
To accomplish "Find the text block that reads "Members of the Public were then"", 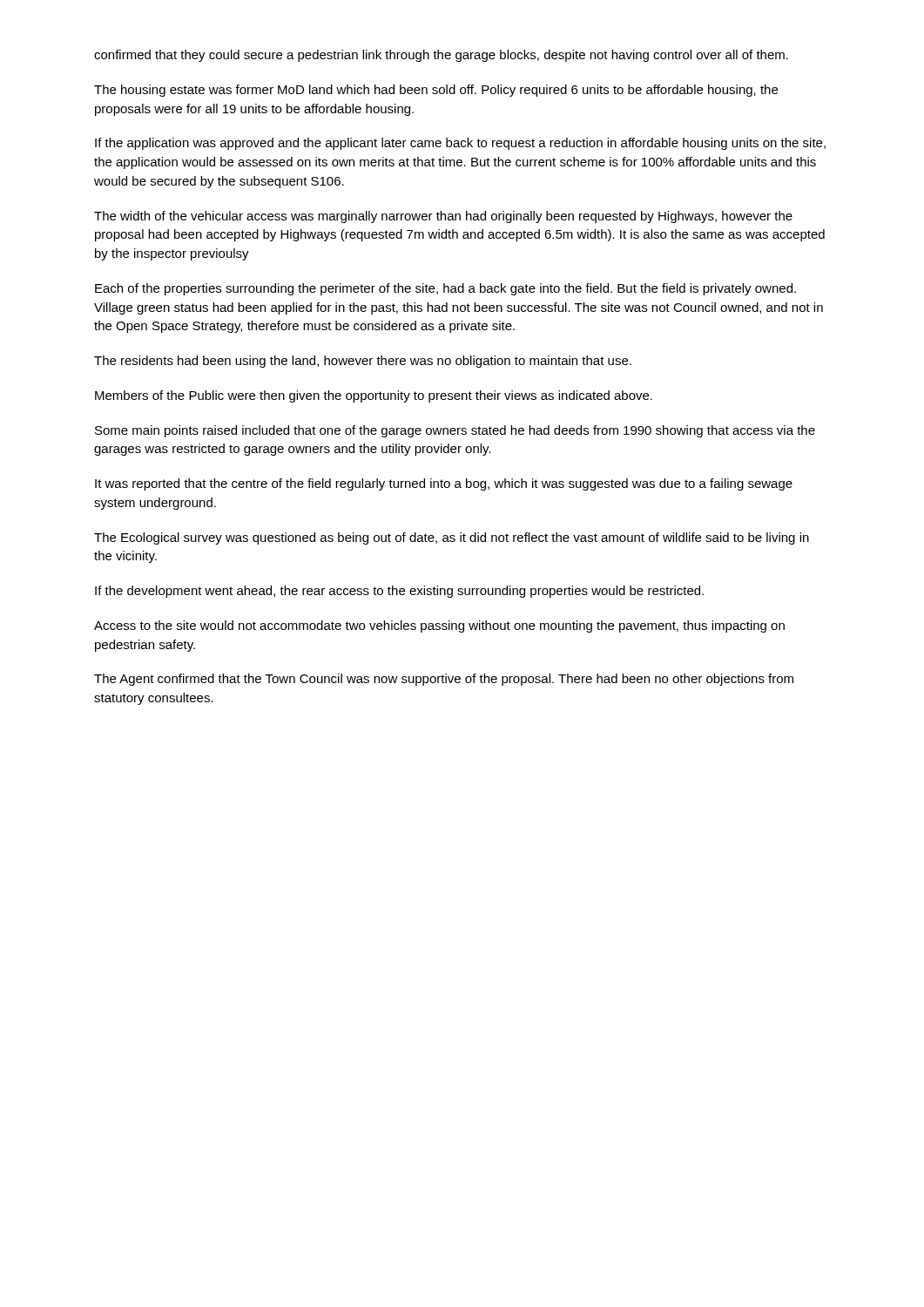I will [374, 395].
